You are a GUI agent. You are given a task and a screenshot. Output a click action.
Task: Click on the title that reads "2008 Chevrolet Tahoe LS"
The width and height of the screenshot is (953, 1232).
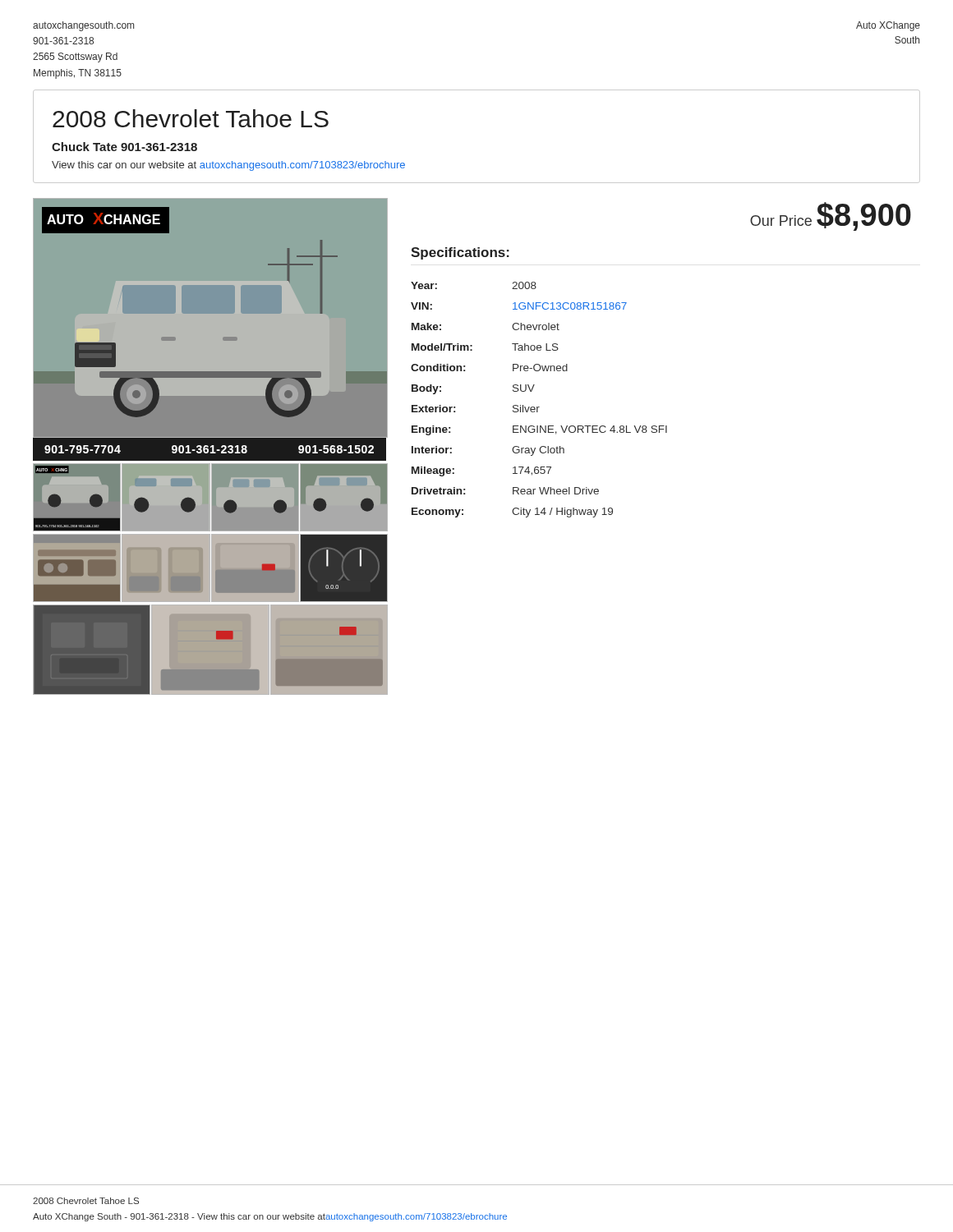pyautogui.click(x=191, y=119)
